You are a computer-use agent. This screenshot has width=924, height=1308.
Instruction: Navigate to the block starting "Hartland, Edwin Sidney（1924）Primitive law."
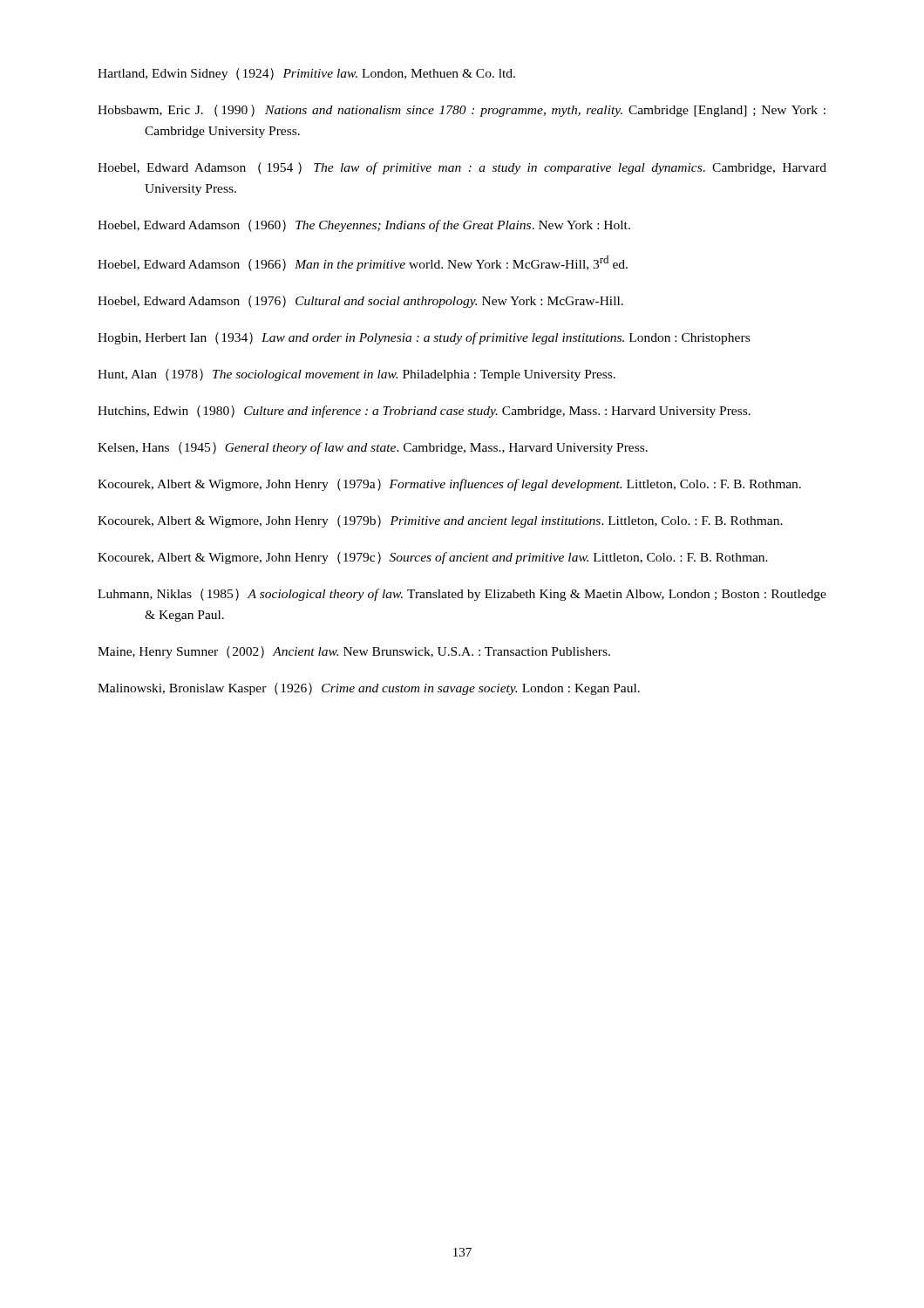tap(307, 73)
